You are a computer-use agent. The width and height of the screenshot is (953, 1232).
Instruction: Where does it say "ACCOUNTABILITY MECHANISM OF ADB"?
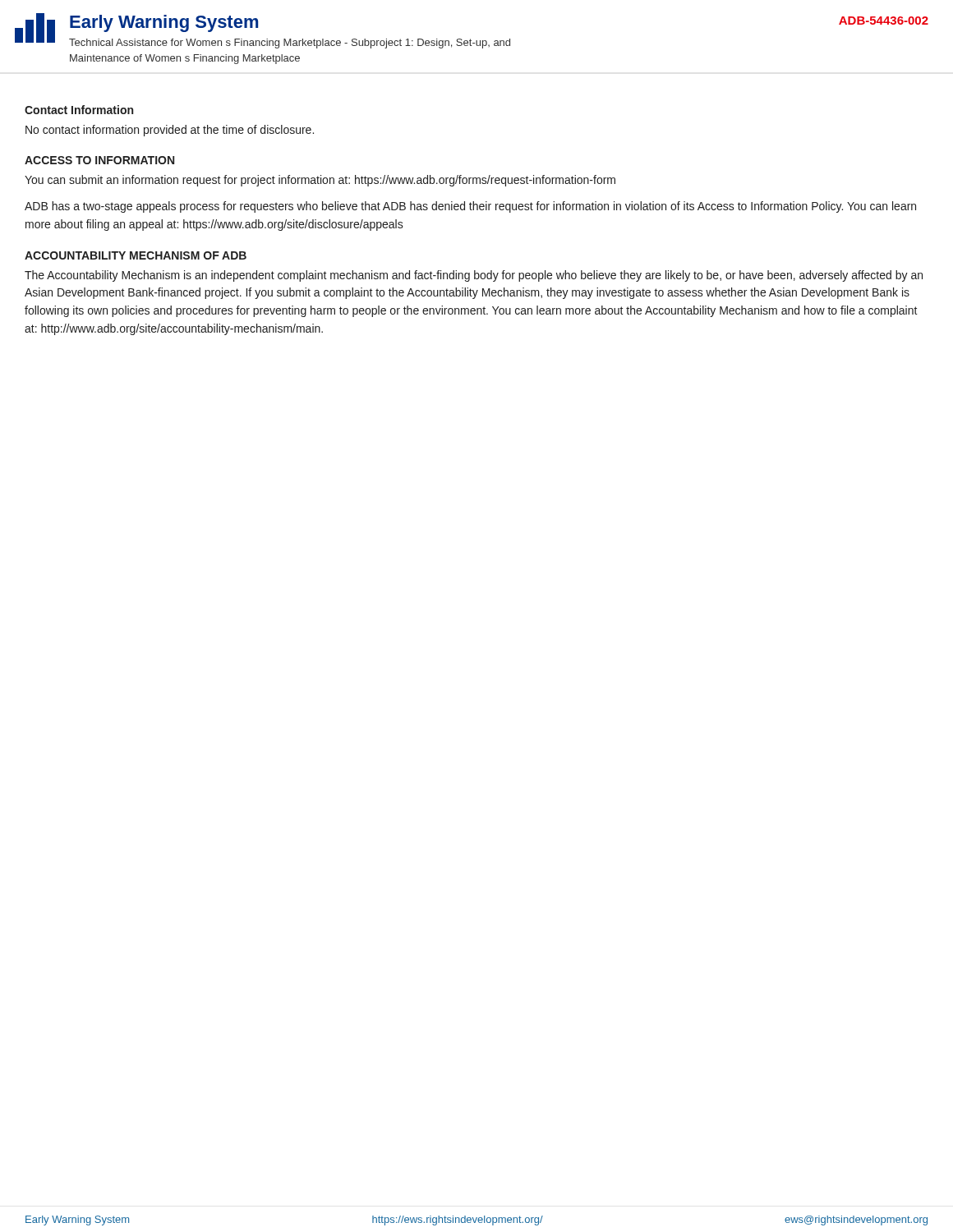[136, 255]
